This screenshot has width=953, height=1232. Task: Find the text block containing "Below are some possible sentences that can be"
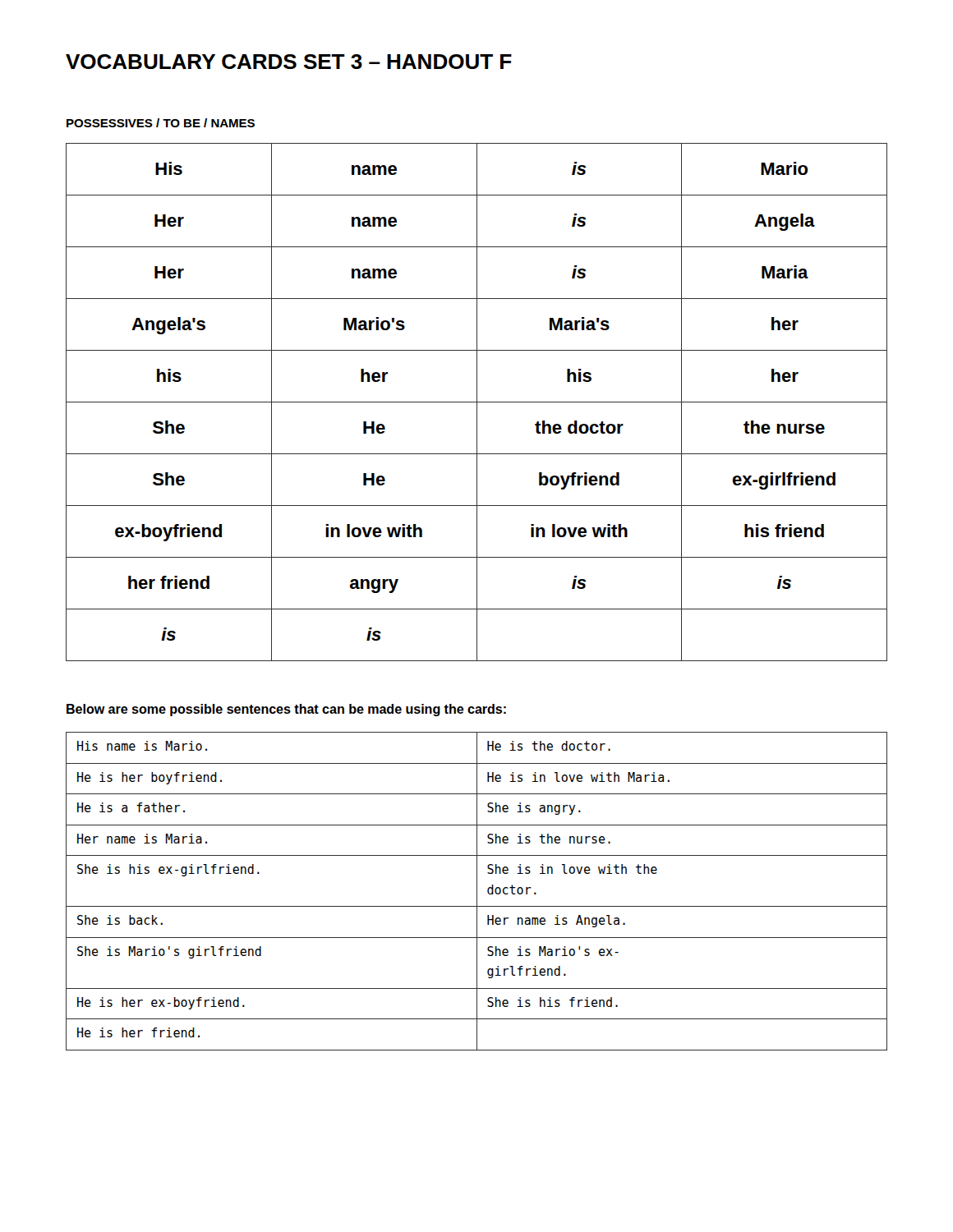pos(286,709)
